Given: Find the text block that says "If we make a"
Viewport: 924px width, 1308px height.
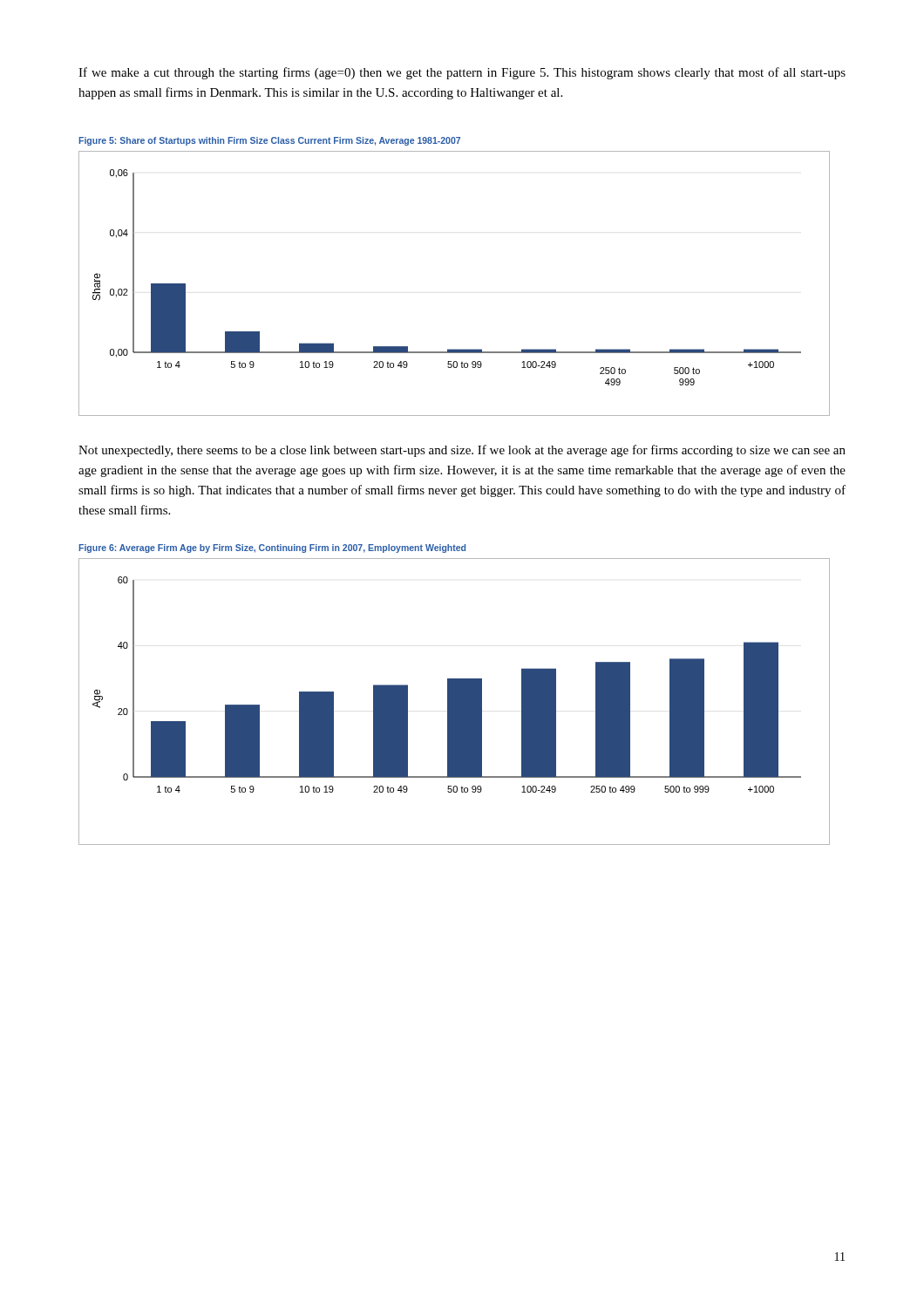Looking at the screenshot, I should (462, 83).
